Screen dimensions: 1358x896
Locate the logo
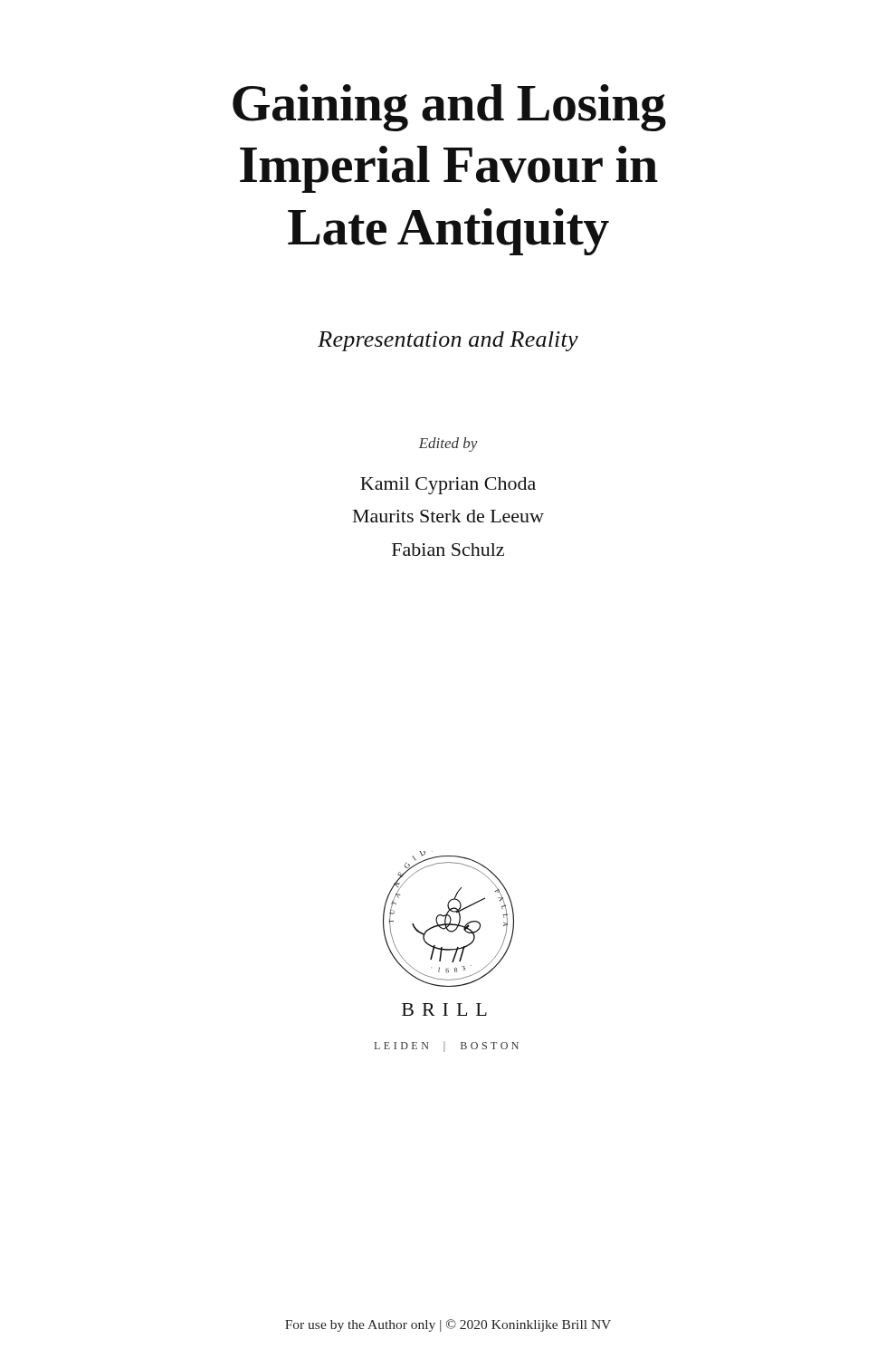(x=448, y=923)
